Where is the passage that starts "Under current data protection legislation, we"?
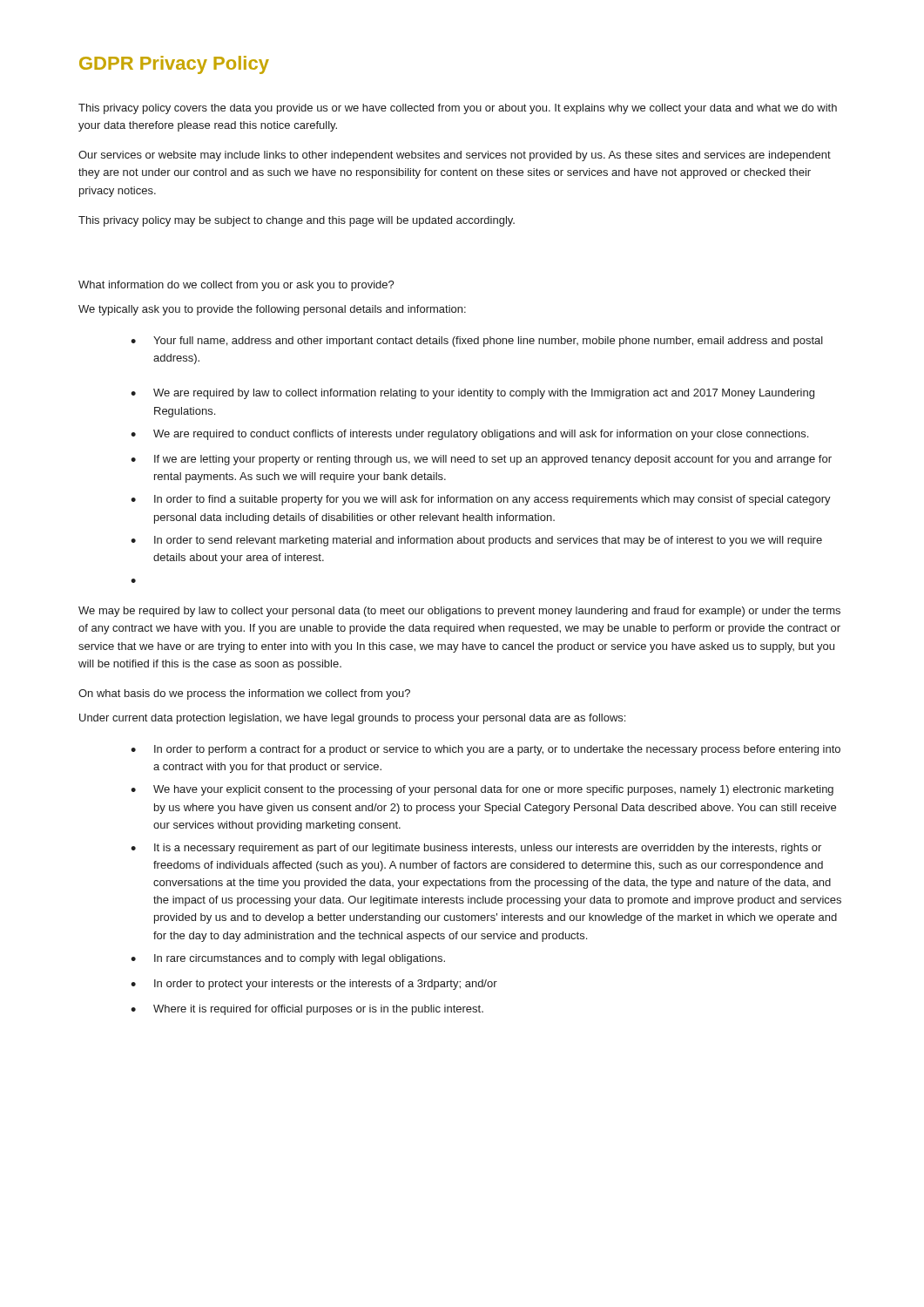This screenshot has width=924, height=1307. pyautogui.click(x=352, y=718)
